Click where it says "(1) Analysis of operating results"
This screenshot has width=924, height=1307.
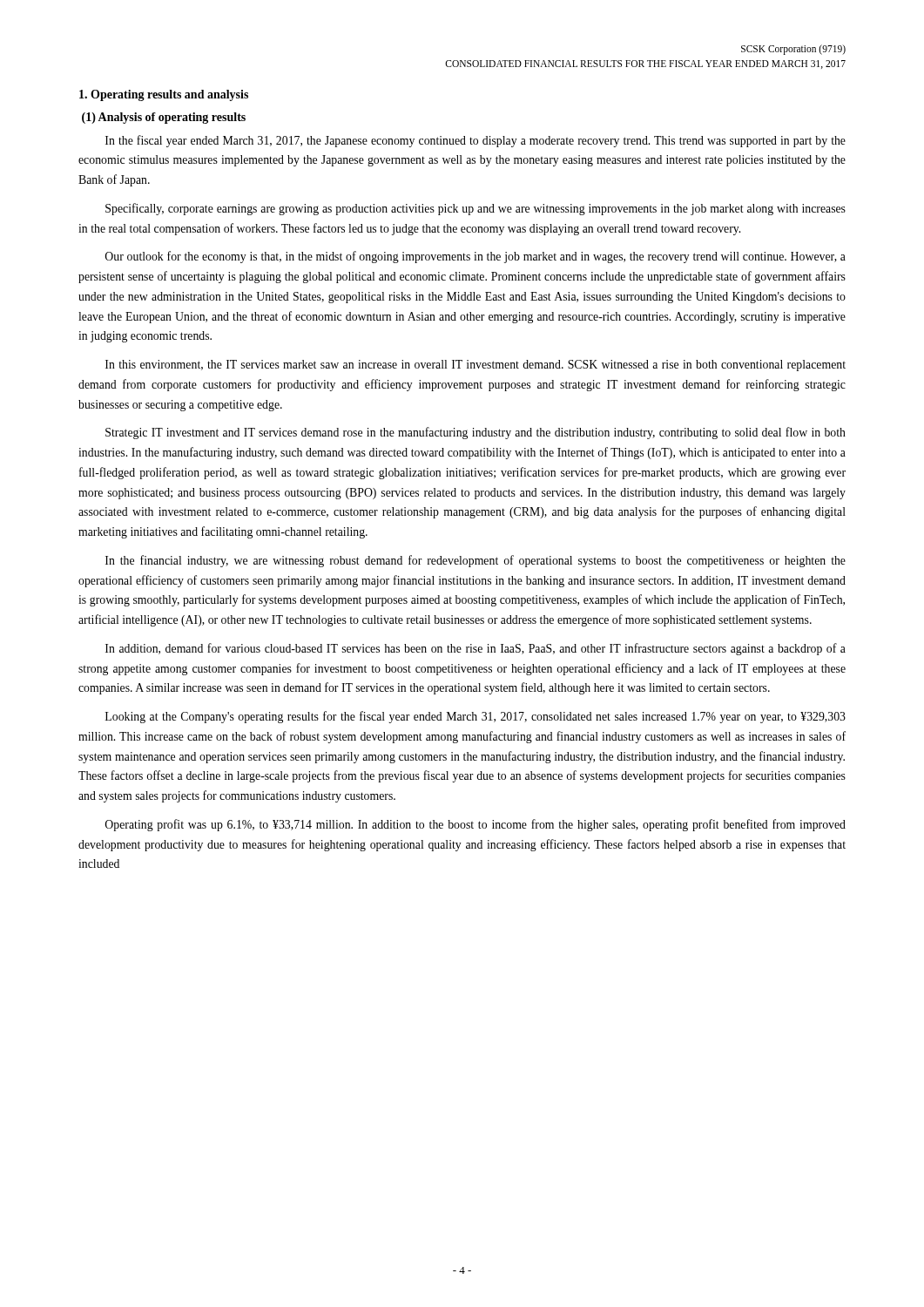[x=162, y=117]
